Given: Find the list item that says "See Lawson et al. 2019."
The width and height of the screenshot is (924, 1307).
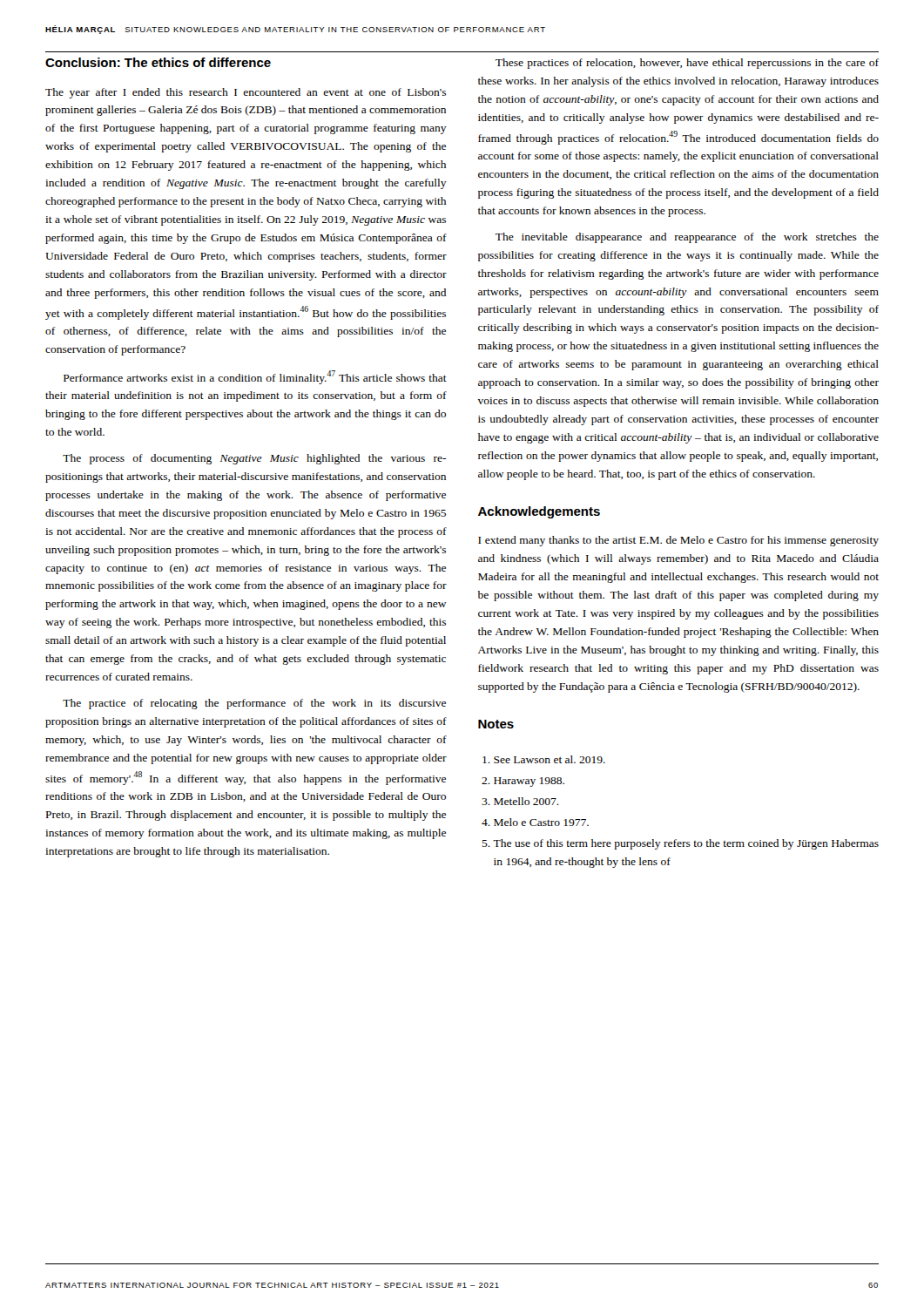Looking at the screenshot, I should coord(550,759).
